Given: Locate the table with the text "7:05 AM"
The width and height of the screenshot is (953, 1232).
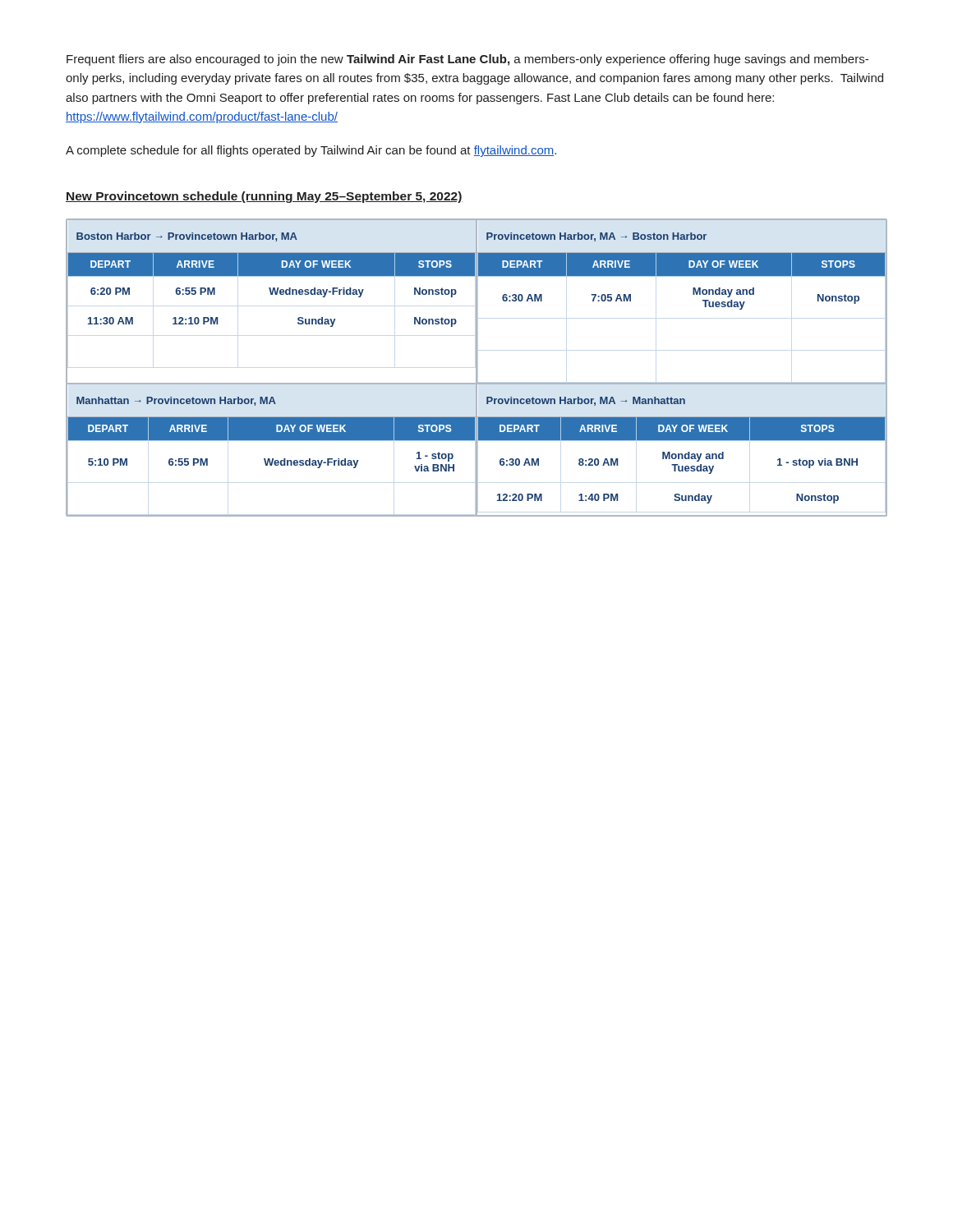Looking at the screenshot, I should [681, 302].
